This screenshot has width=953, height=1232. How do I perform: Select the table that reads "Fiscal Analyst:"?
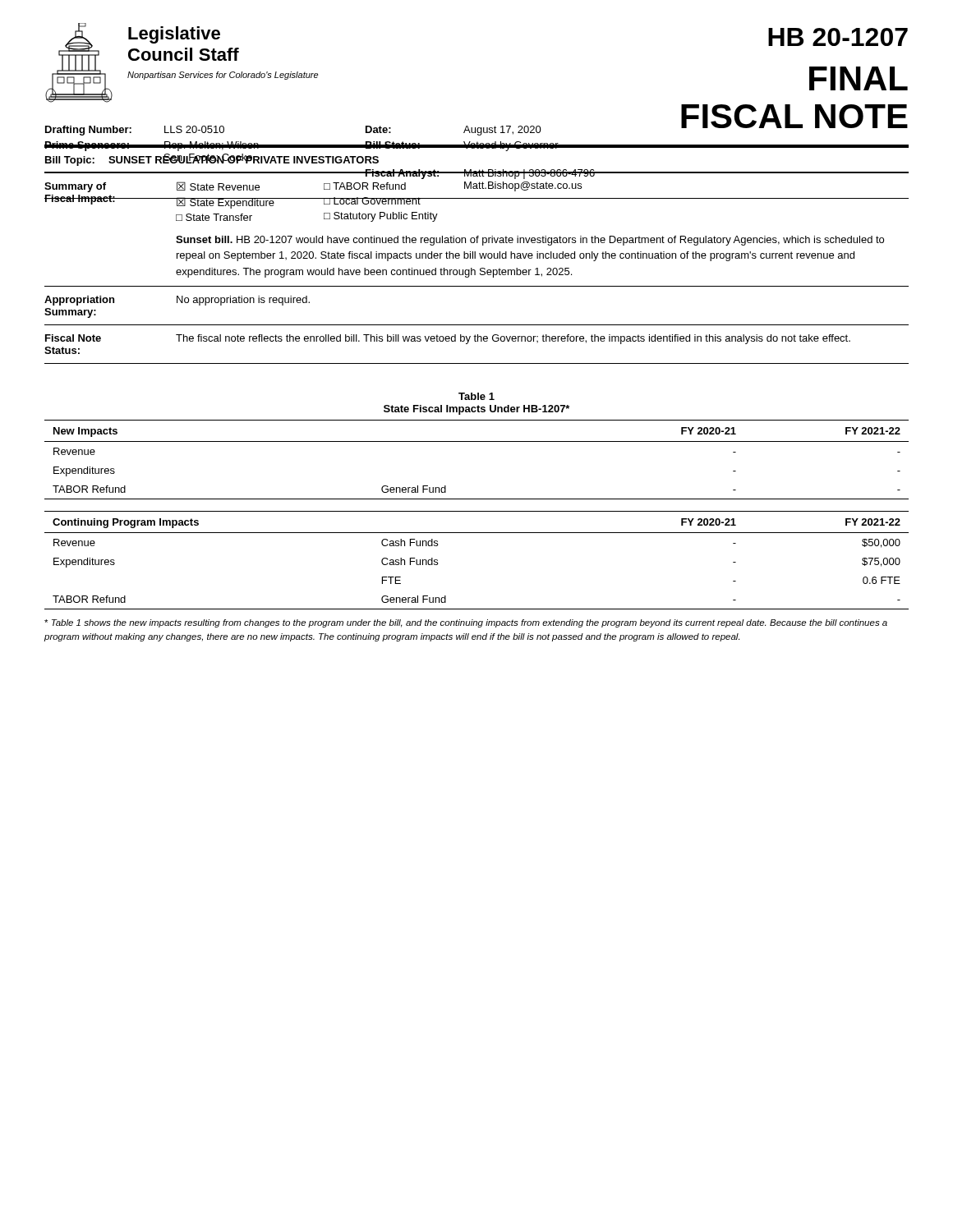pyautogui.click(x=476, y=160)
